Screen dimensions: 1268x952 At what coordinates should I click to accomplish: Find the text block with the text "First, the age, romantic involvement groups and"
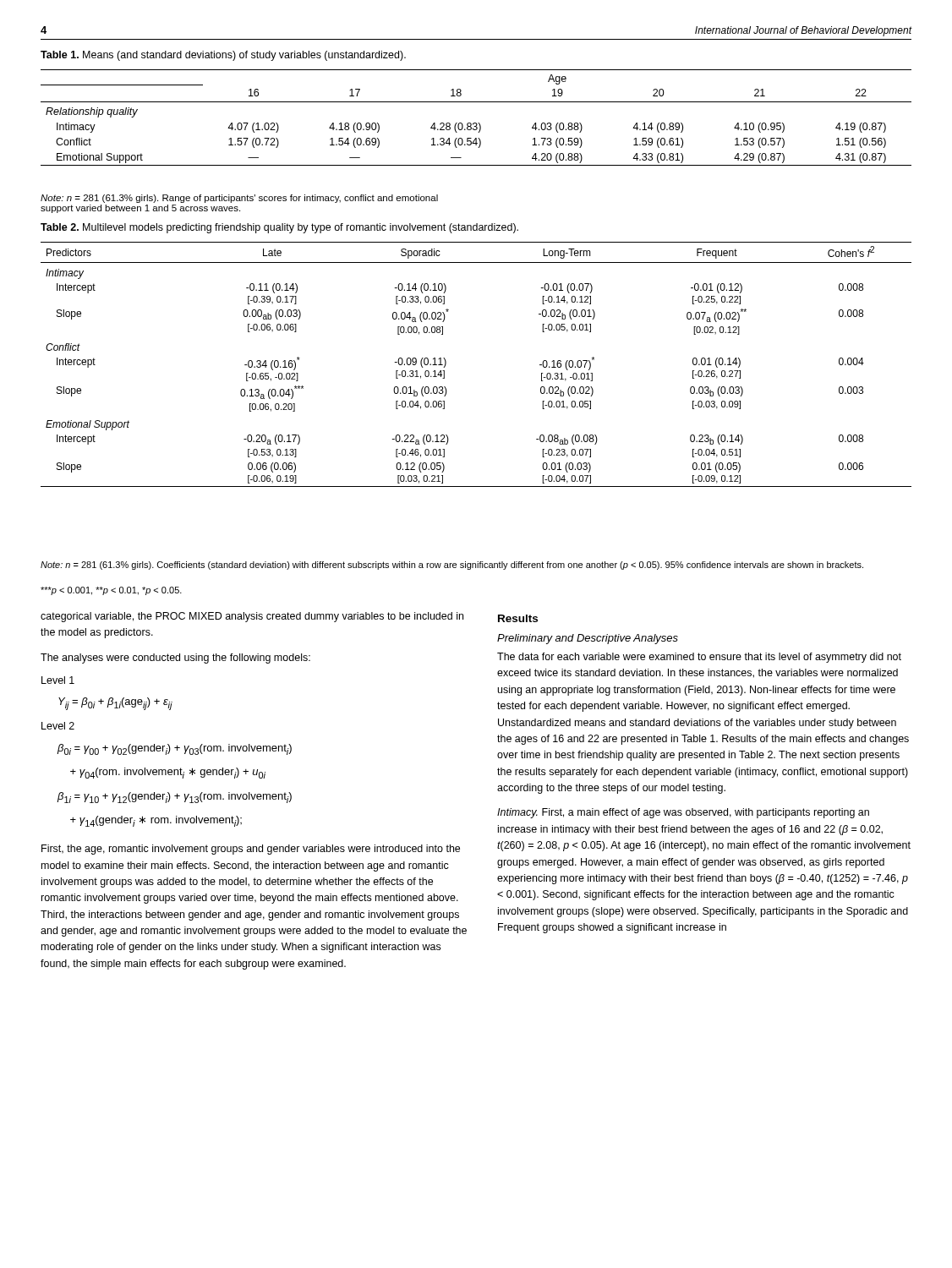point(254,906)
